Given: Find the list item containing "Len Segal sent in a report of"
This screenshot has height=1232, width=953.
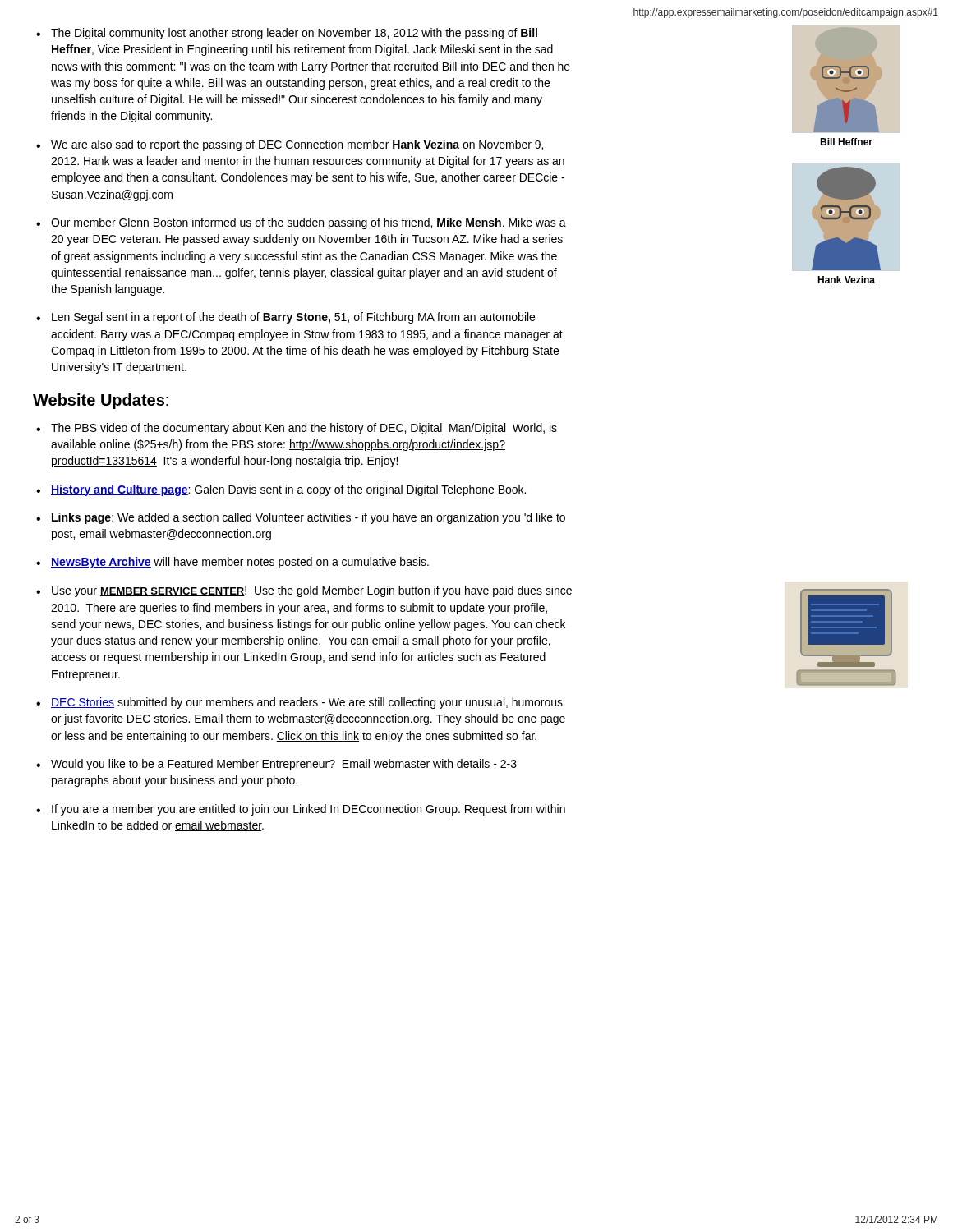Looking at the screenshot, I should pos(307,342).
